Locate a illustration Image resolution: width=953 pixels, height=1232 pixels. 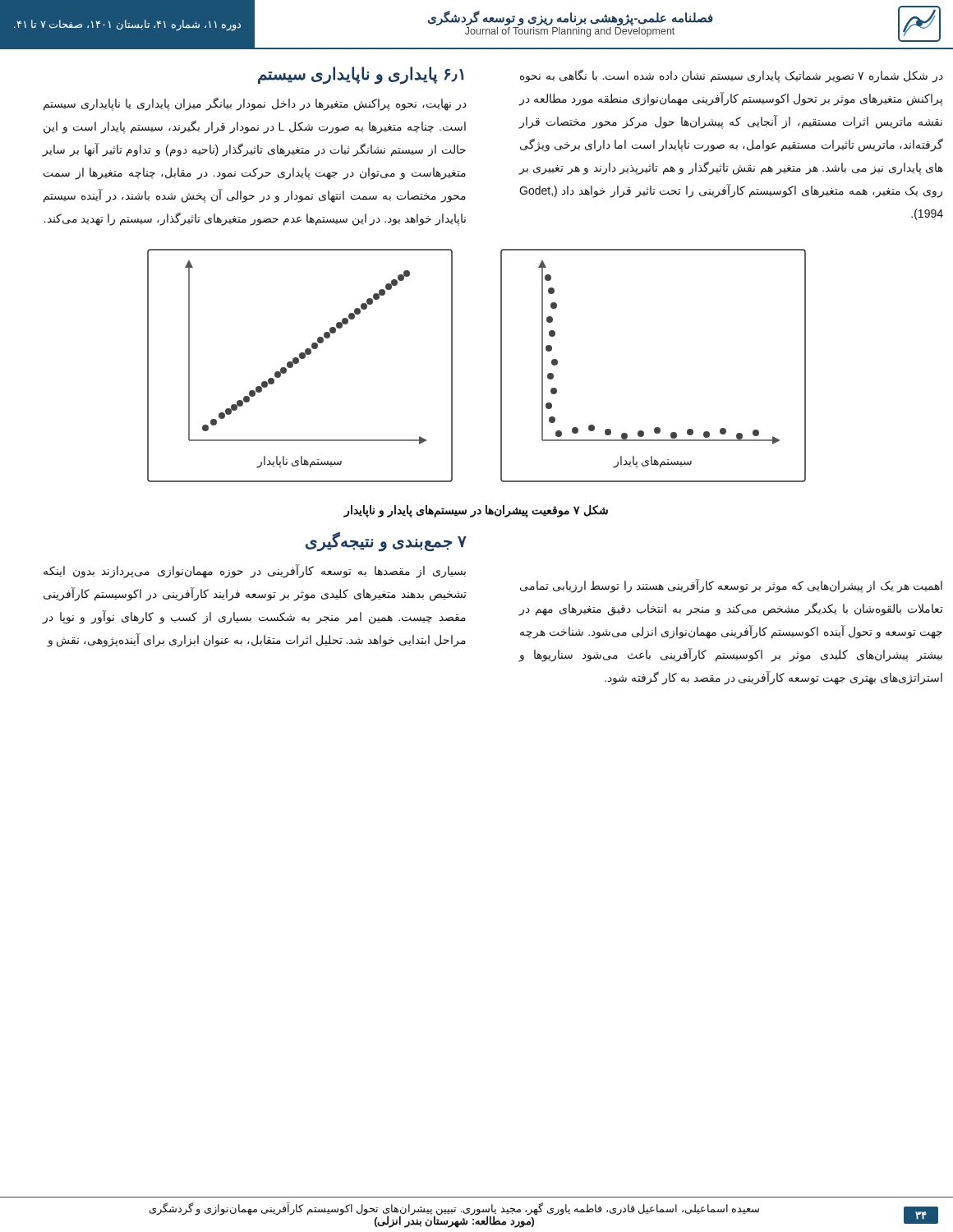pos(476,370)
